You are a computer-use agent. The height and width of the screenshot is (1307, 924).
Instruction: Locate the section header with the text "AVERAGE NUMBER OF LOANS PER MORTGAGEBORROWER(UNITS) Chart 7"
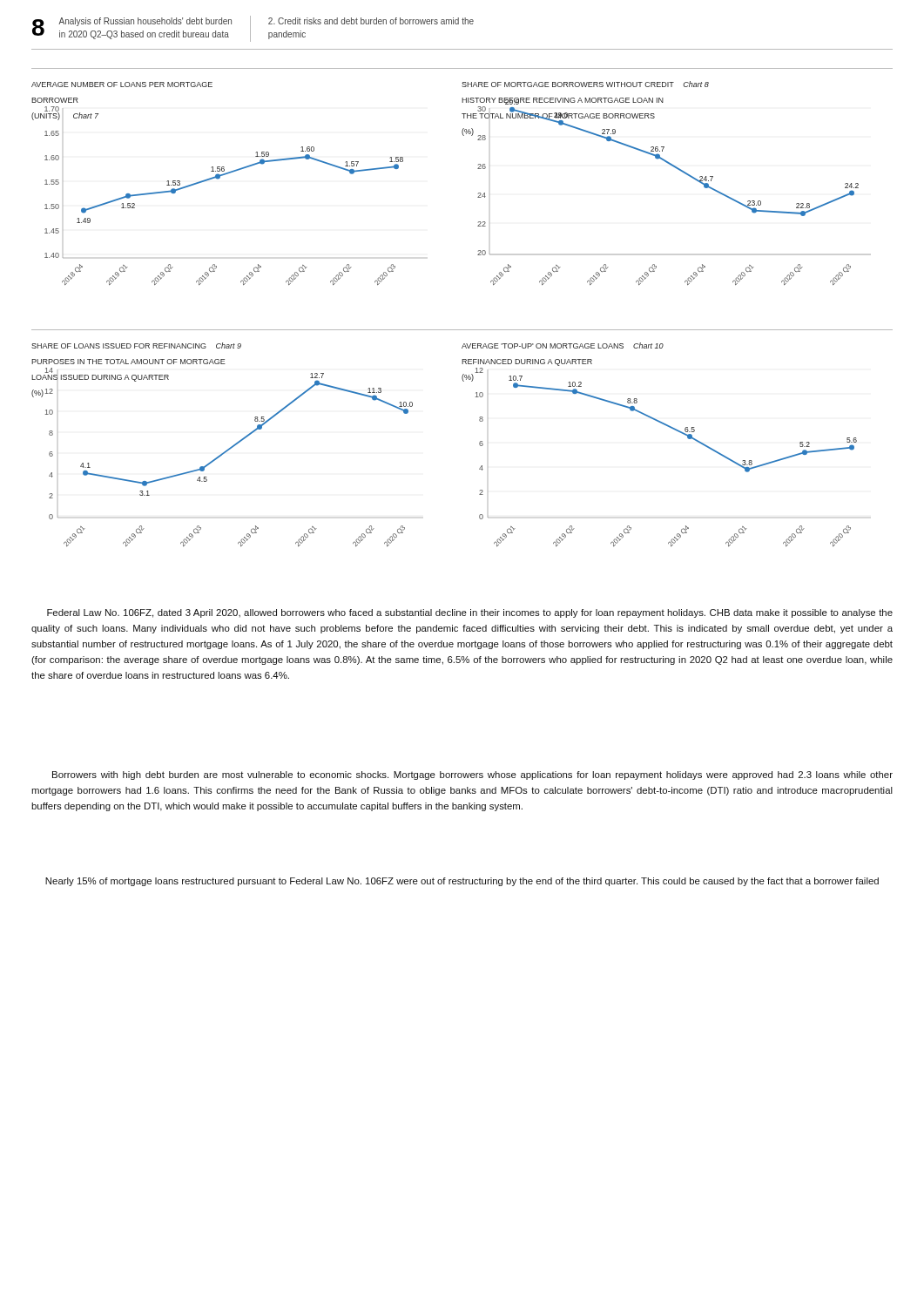[x=122, y=85]
